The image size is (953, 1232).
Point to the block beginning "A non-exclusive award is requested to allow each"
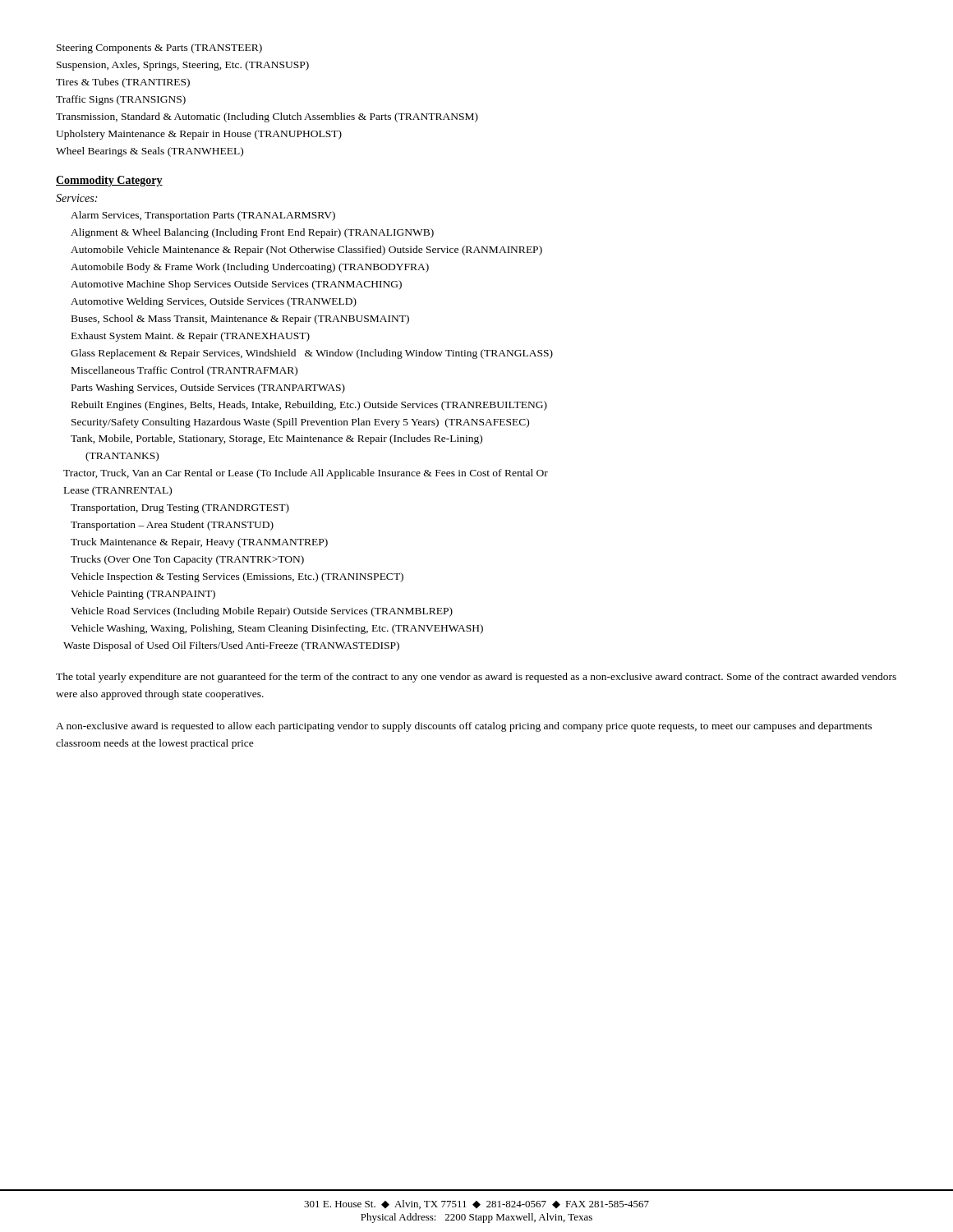(464, 734)
